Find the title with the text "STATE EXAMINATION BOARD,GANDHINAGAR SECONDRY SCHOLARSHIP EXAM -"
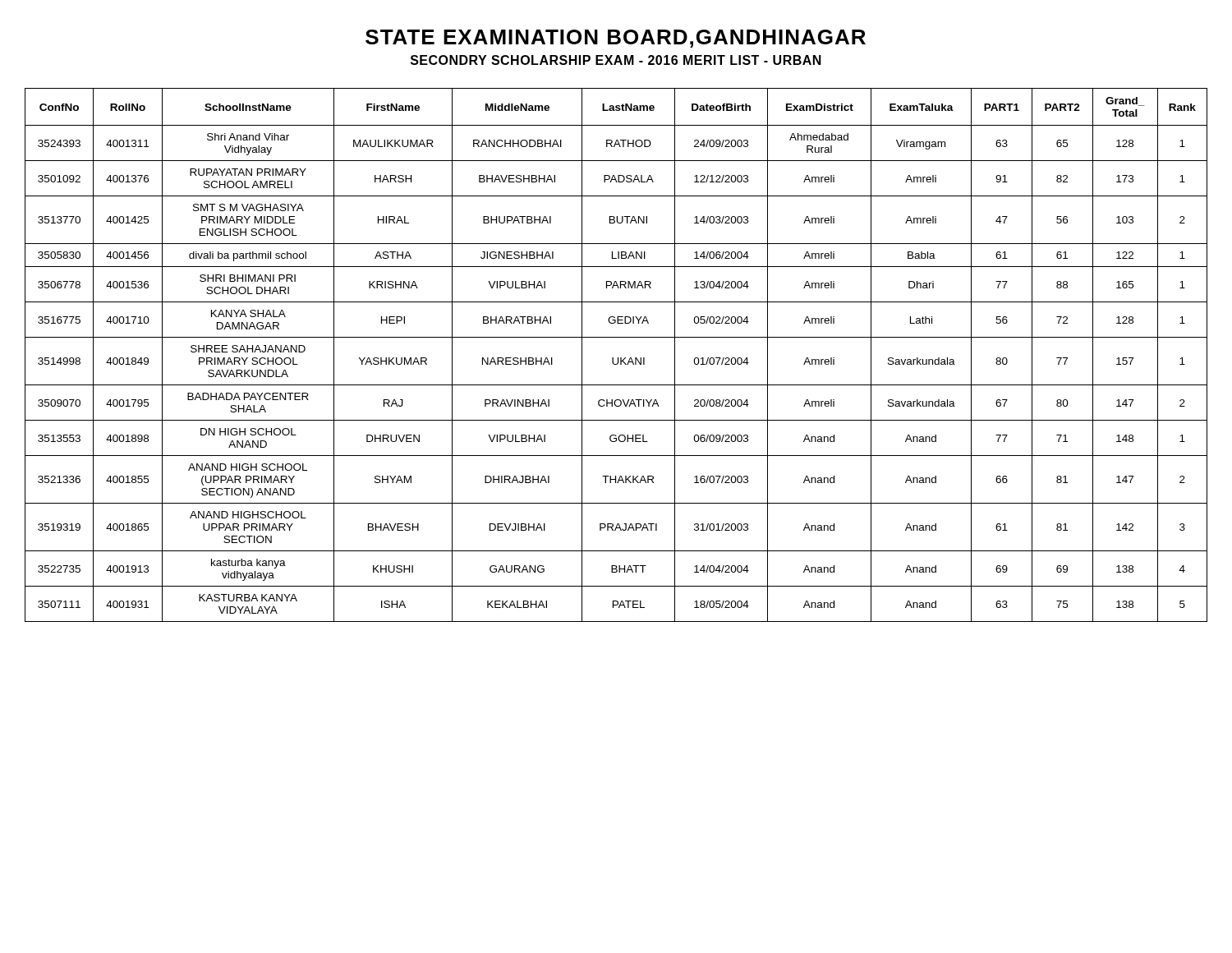This screenshot has width=1232, height=953. click(x=616, y=46)
